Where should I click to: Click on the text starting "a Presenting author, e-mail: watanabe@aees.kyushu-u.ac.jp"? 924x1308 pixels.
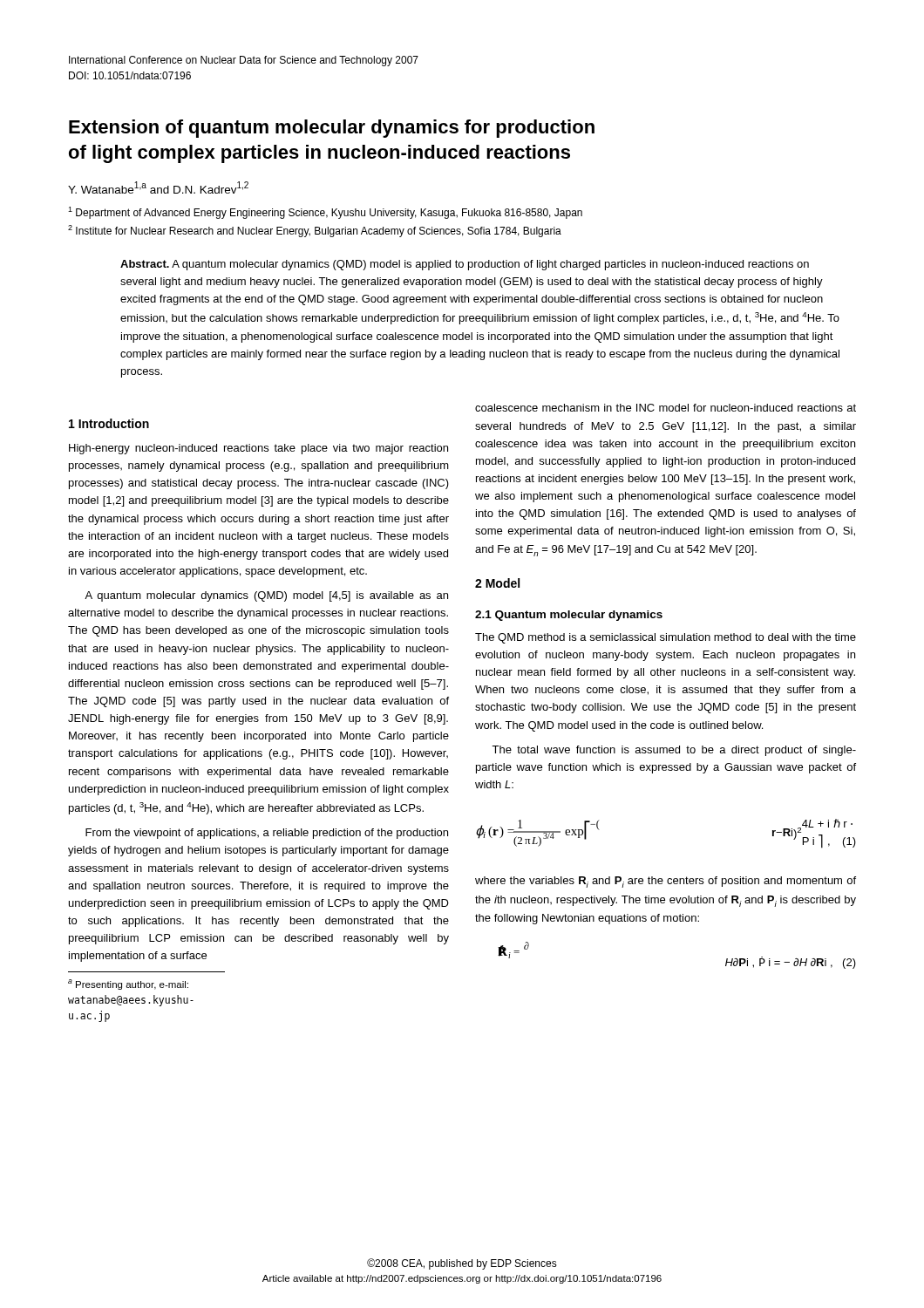point(131,1000)
